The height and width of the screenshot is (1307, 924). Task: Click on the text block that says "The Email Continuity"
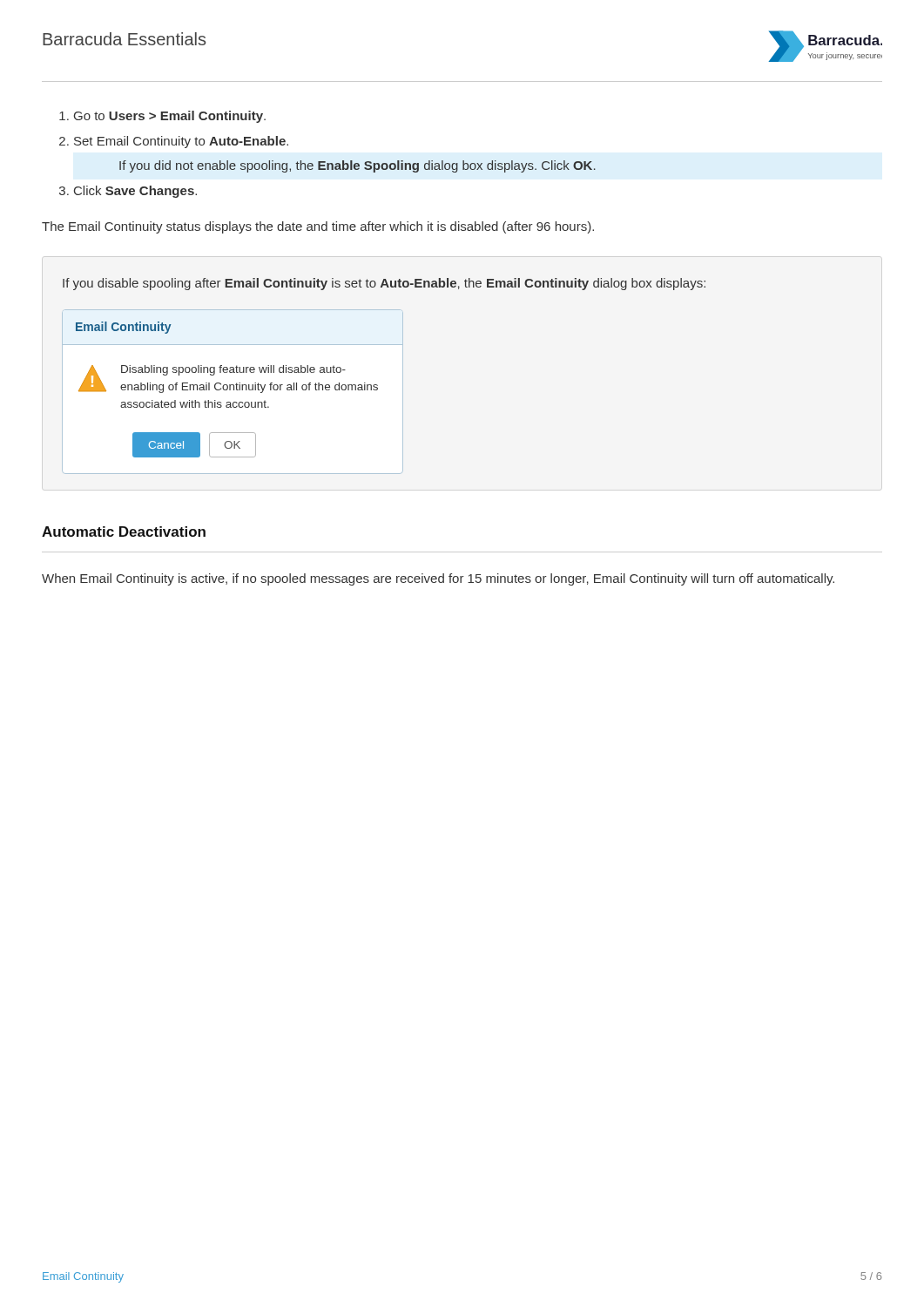[x=318, y=226]
